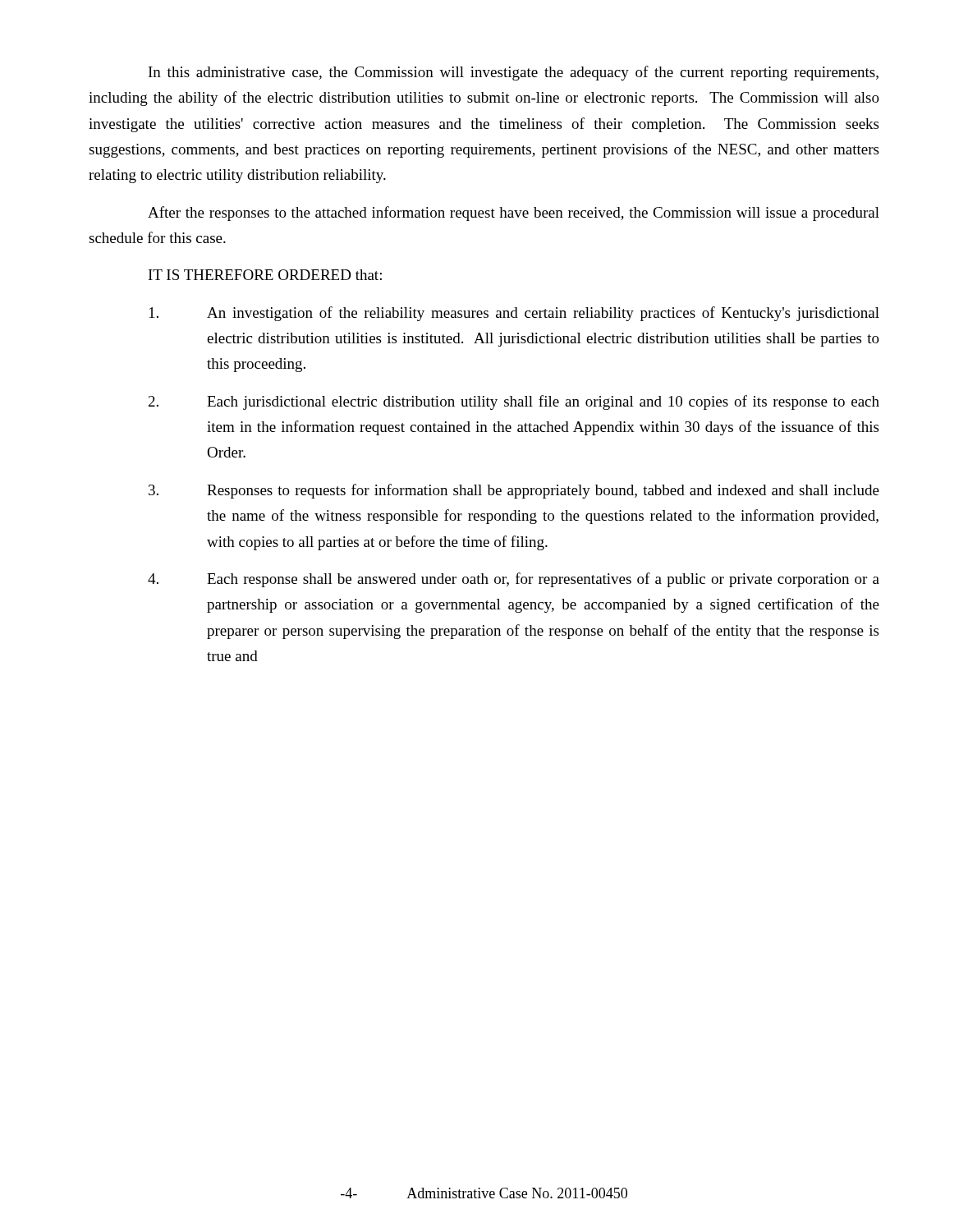
Task: Locate the list item that says "An investigation of"
Action: (x=484, y=338)
